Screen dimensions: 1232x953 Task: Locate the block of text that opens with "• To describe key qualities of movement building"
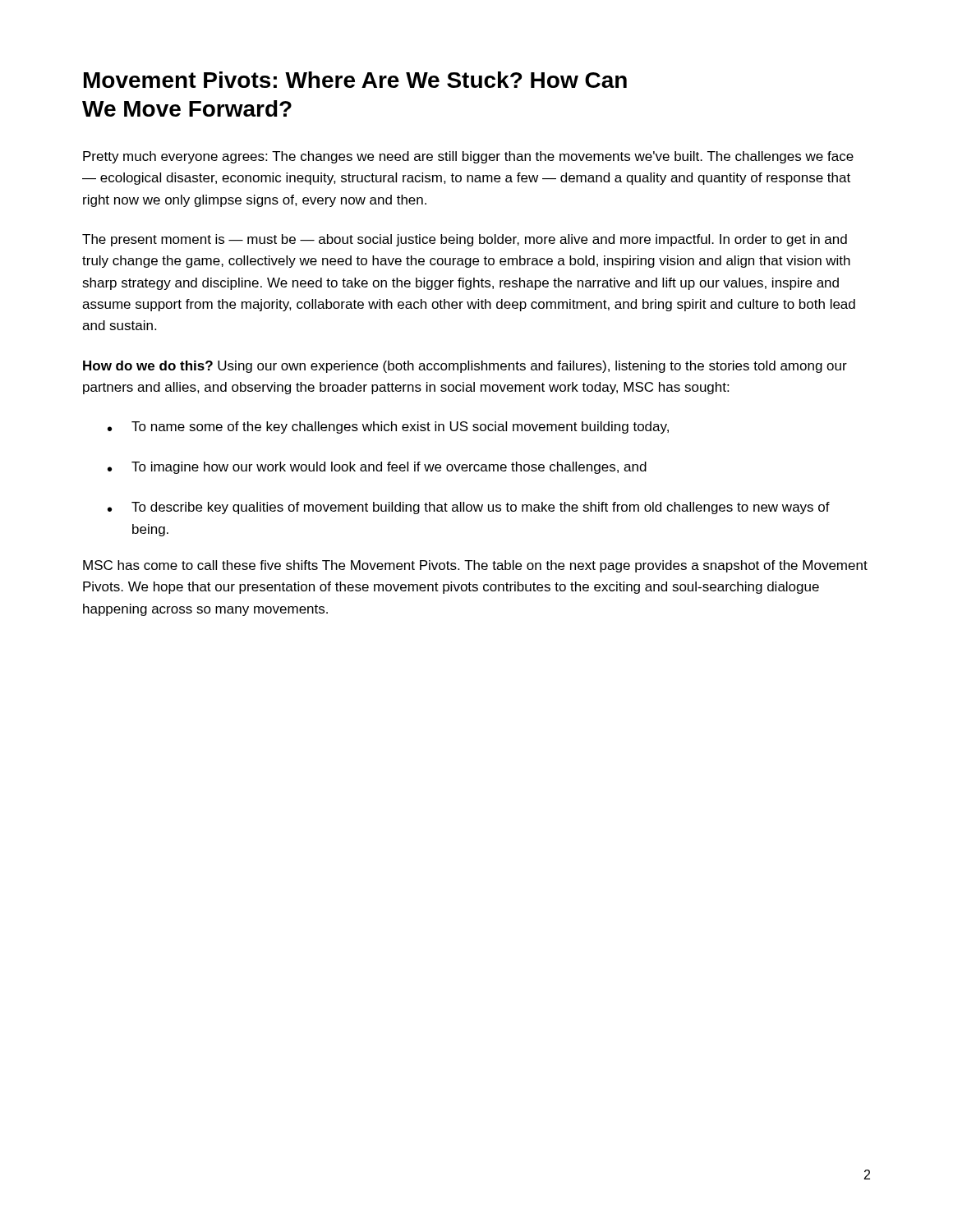[489, 519]
